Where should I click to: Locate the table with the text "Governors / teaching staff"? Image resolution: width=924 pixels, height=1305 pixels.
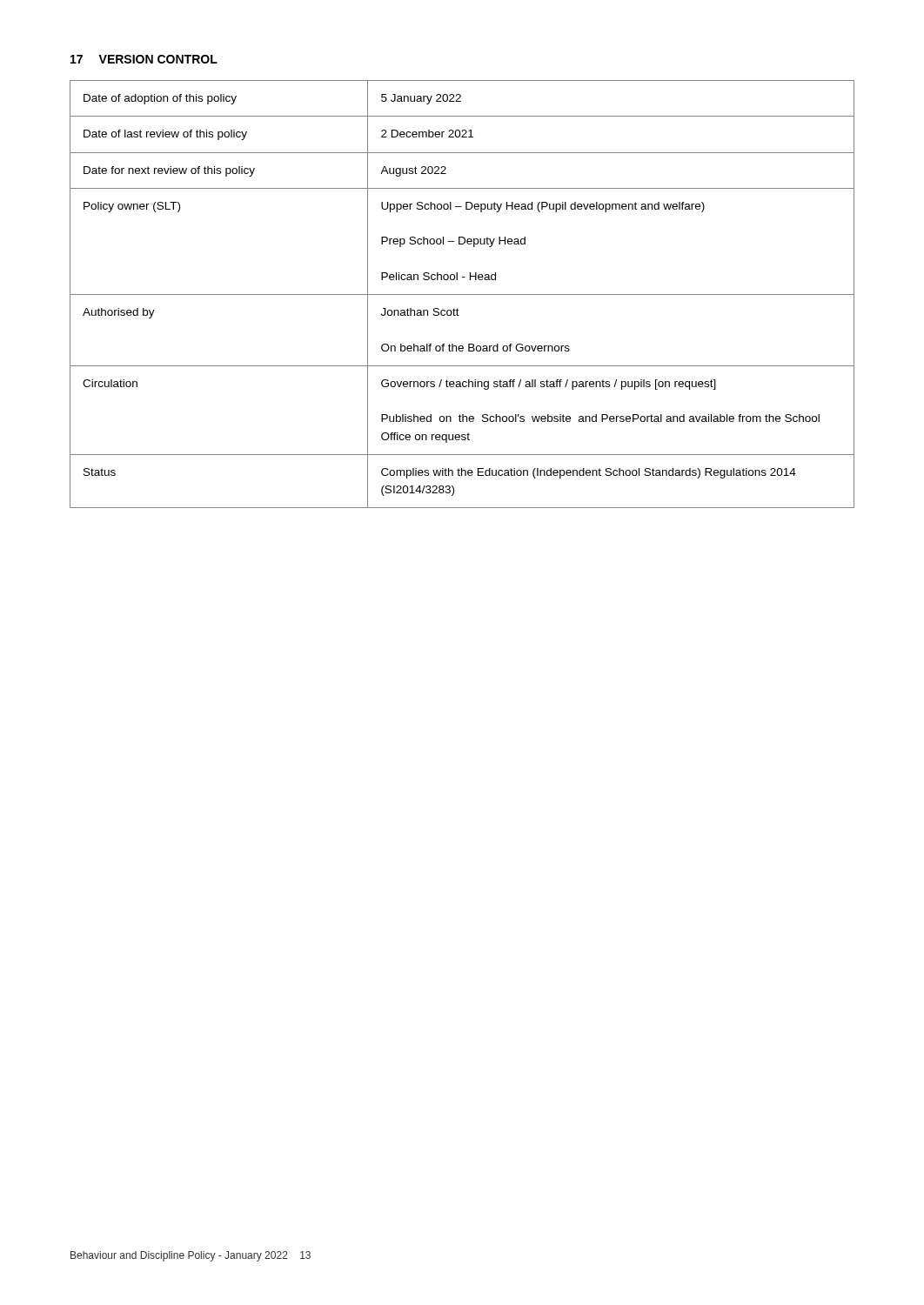(x=462, y=294)
